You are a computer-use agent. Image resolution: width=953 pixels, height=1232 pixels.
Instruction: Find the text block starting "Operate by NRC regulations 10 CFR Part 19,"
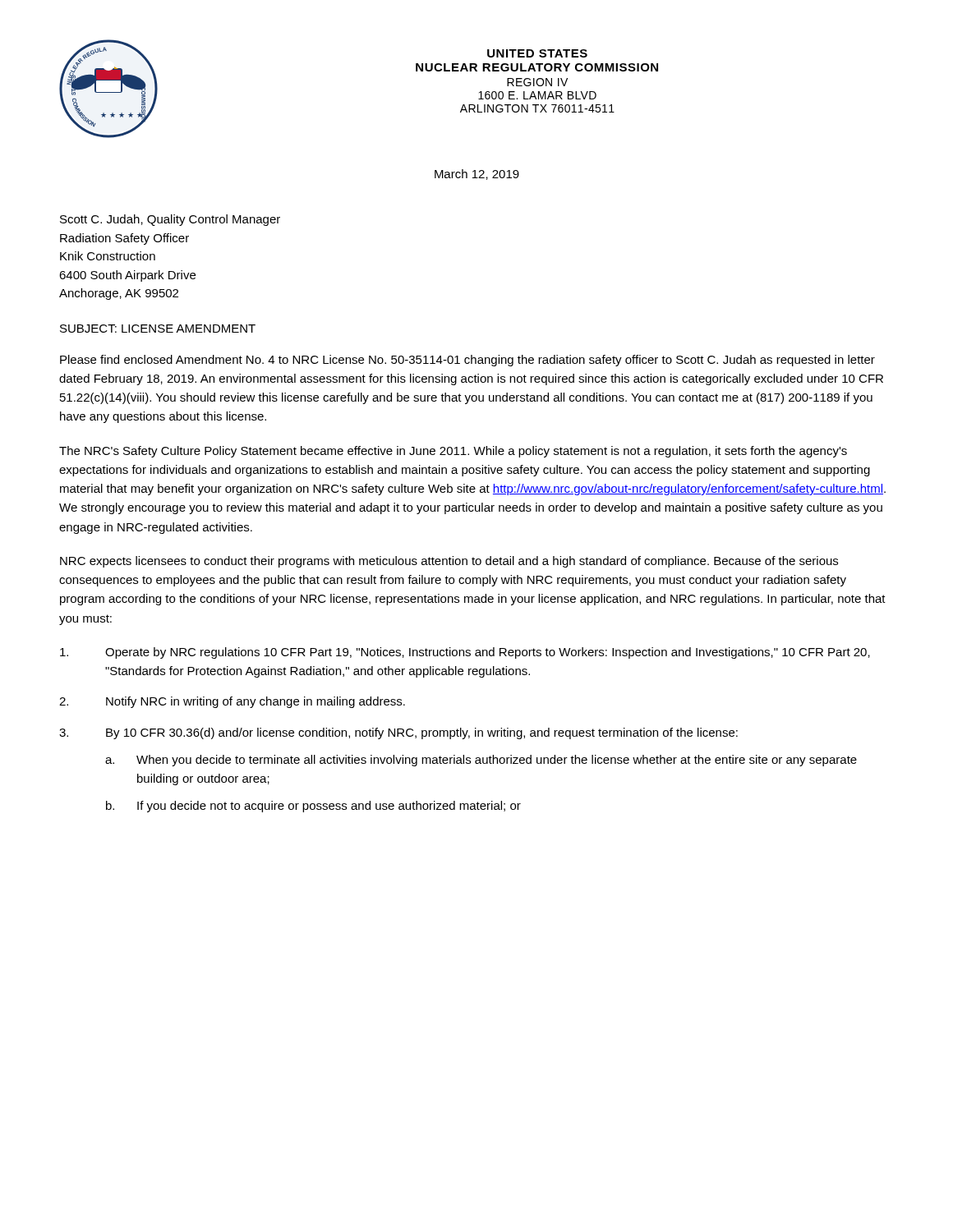tap(476, 661)
